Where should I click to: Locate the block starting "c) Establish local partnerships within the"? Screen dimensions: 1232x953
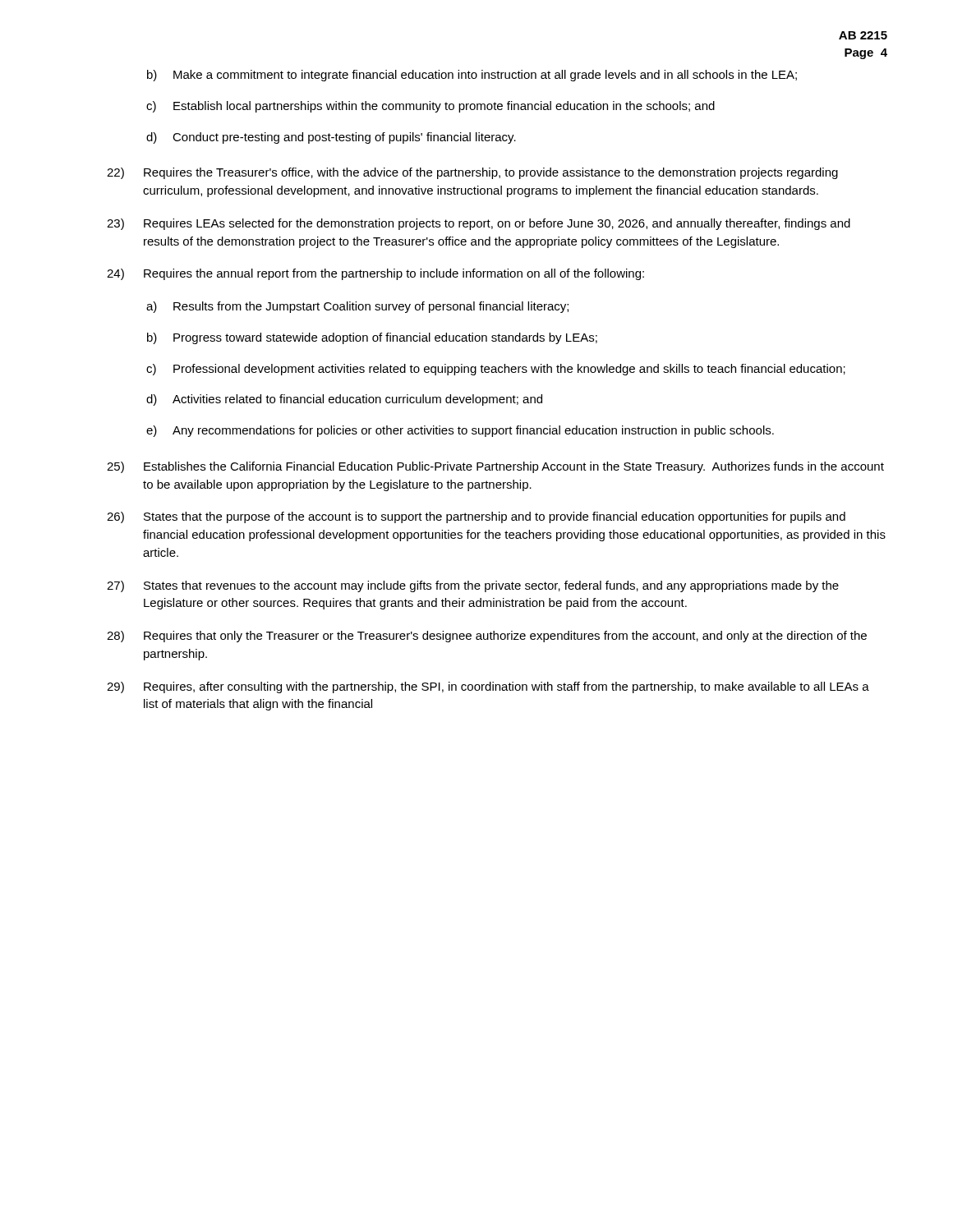517,106
